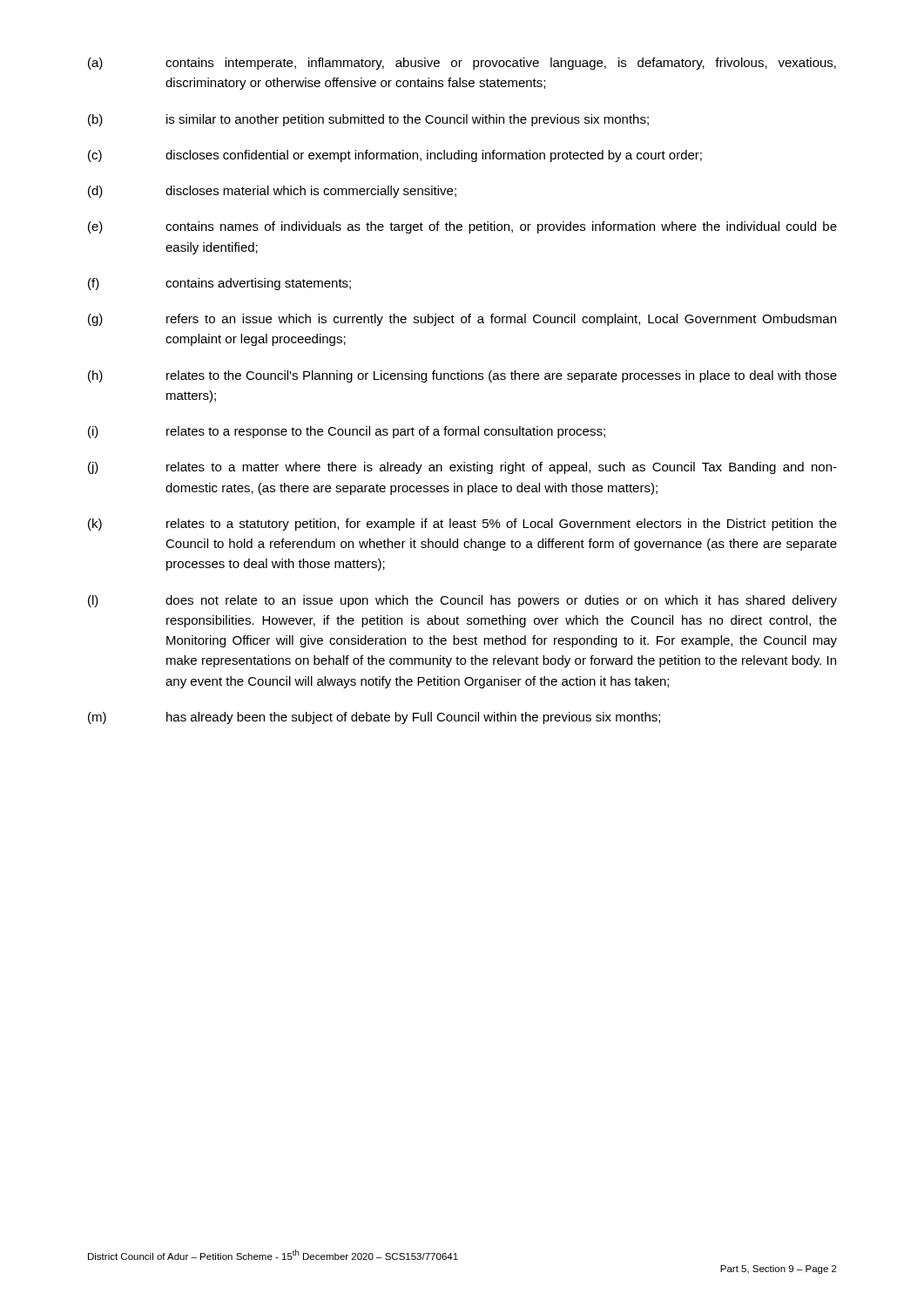Point to the block beginning "(l) does not relate"
This screenshot has width=924, height=1307.
pyautogui.click(x=462, y=640)
